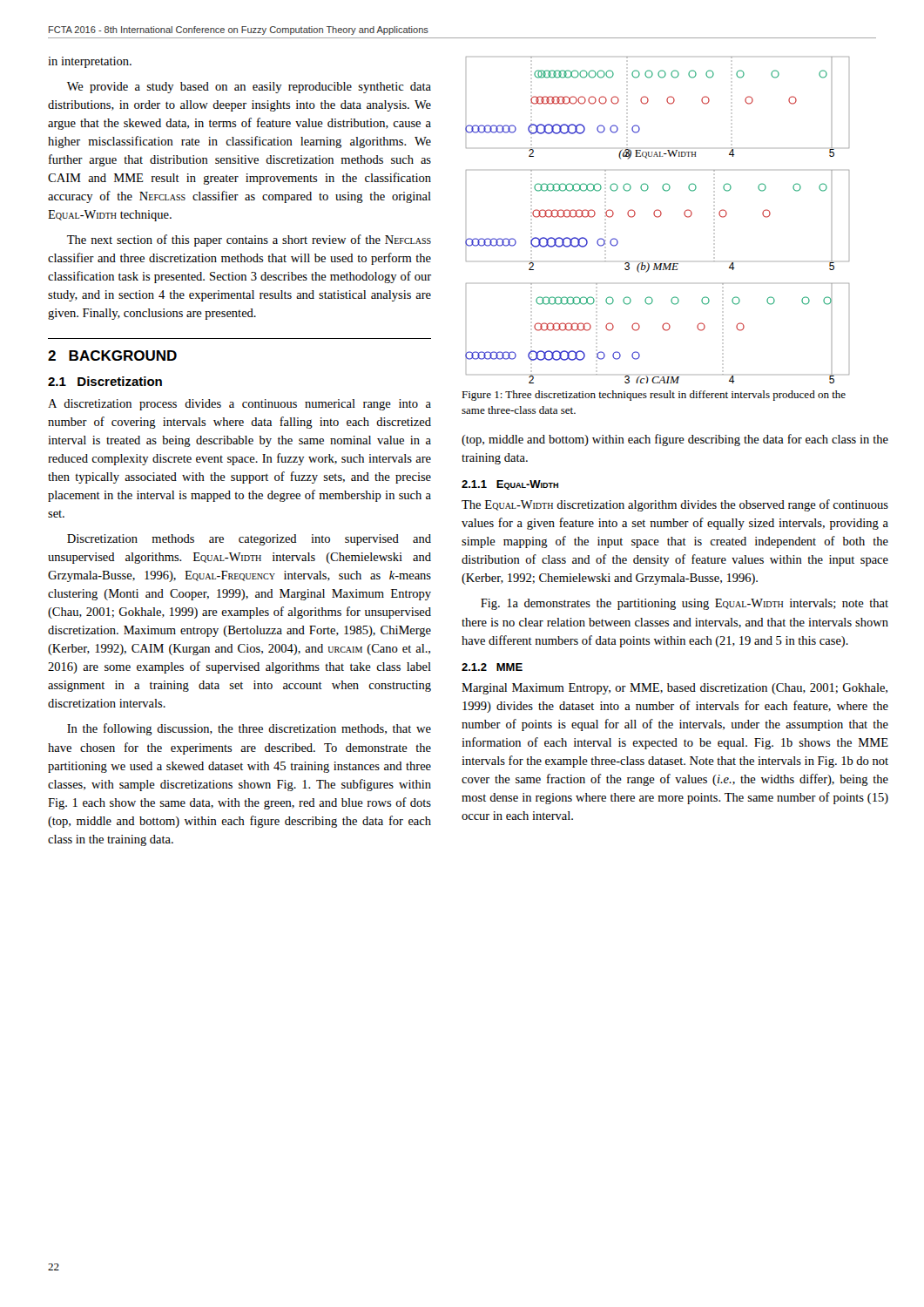The image size is (924, 1307).
Task: Navigate to the block starting "Fig. 1a demonstrates the"
Action: 675,622
